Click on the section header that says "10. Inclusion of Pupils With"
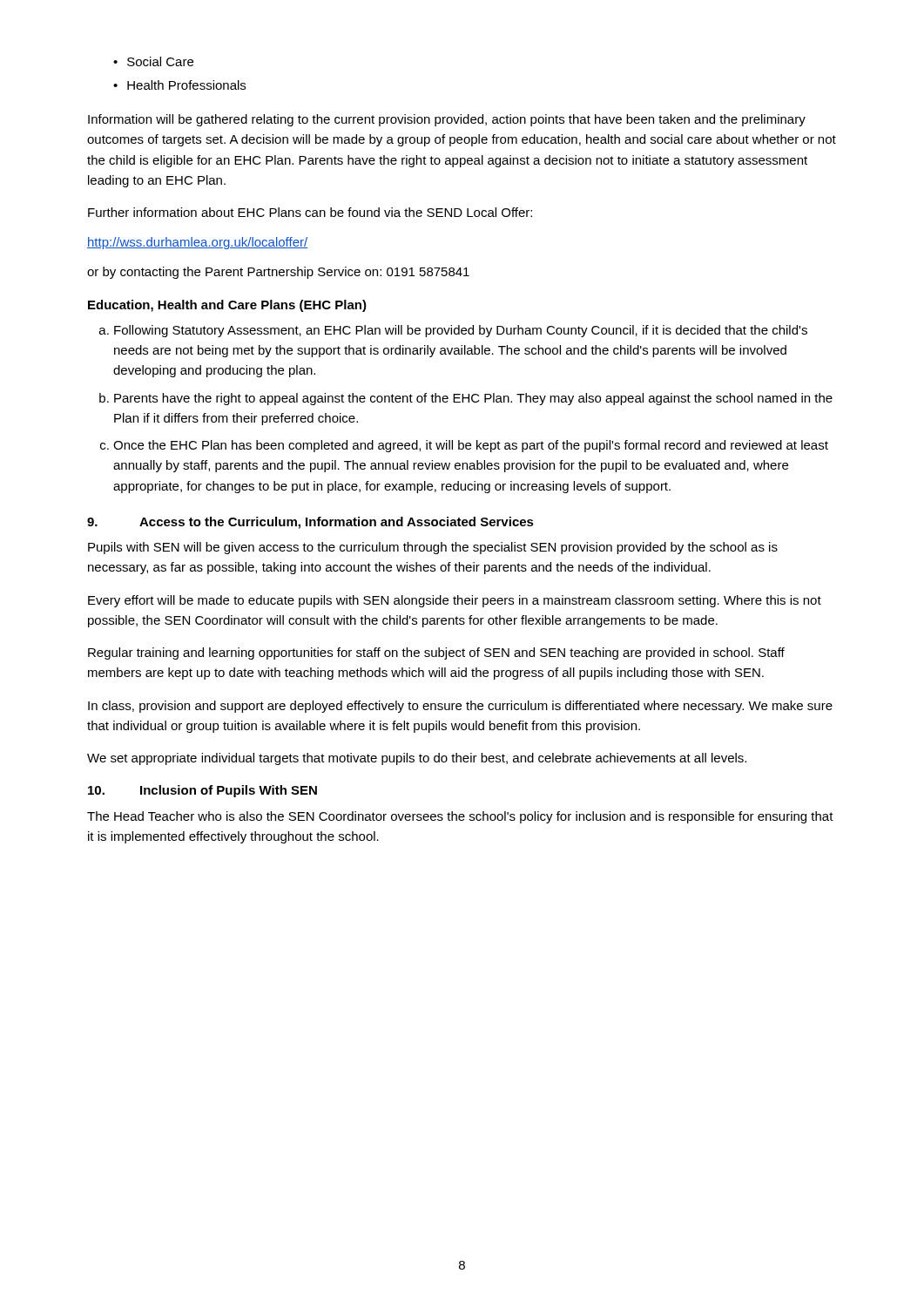Screen dimensions: 1307x924 202,791
